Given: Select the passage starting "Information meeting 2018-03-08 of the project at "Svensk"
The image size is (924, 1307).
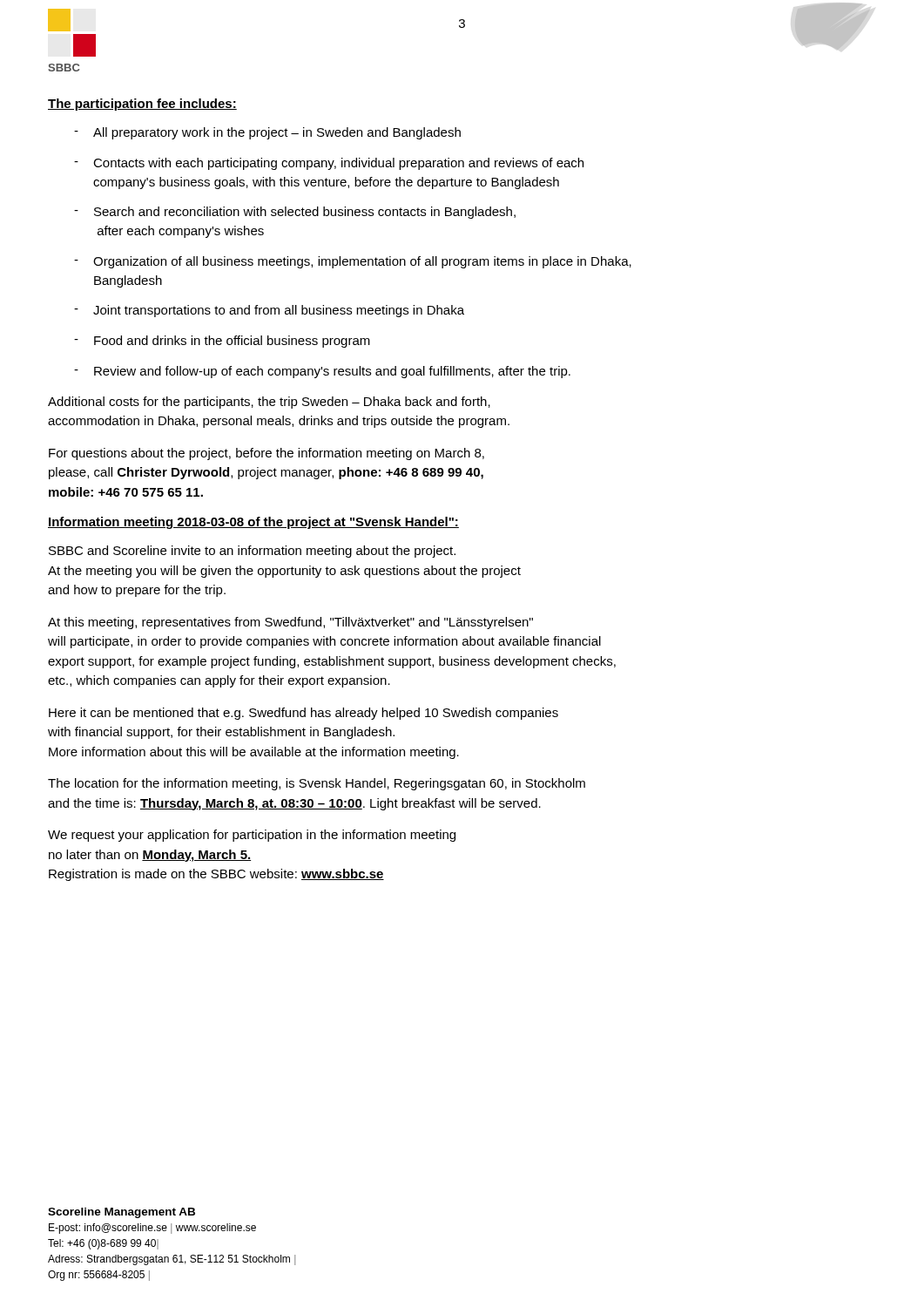Looking at the screenshot, I should tap(253, 521).
